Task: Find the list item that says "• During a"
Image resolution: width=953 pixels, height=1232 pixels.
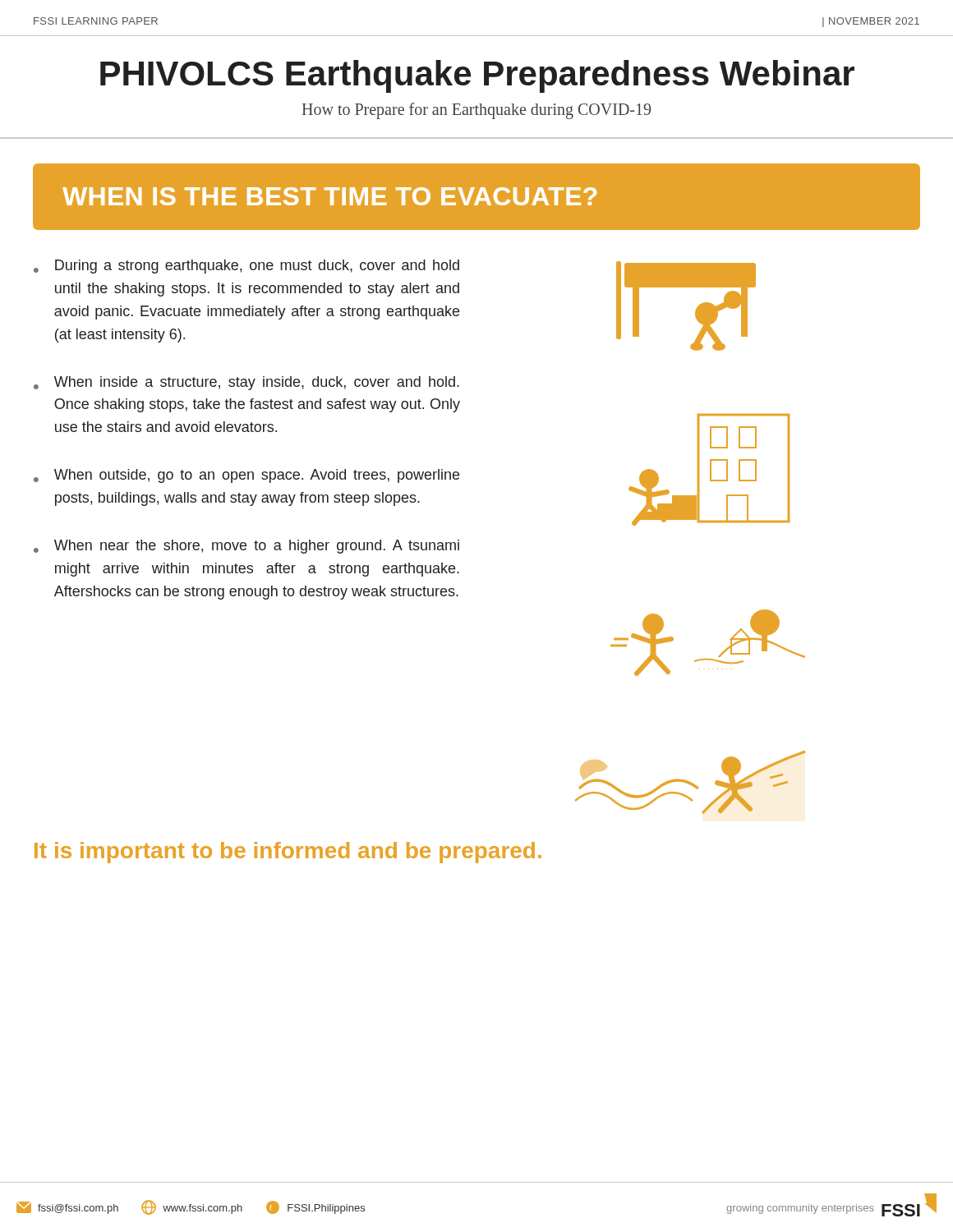Action: 246,300
